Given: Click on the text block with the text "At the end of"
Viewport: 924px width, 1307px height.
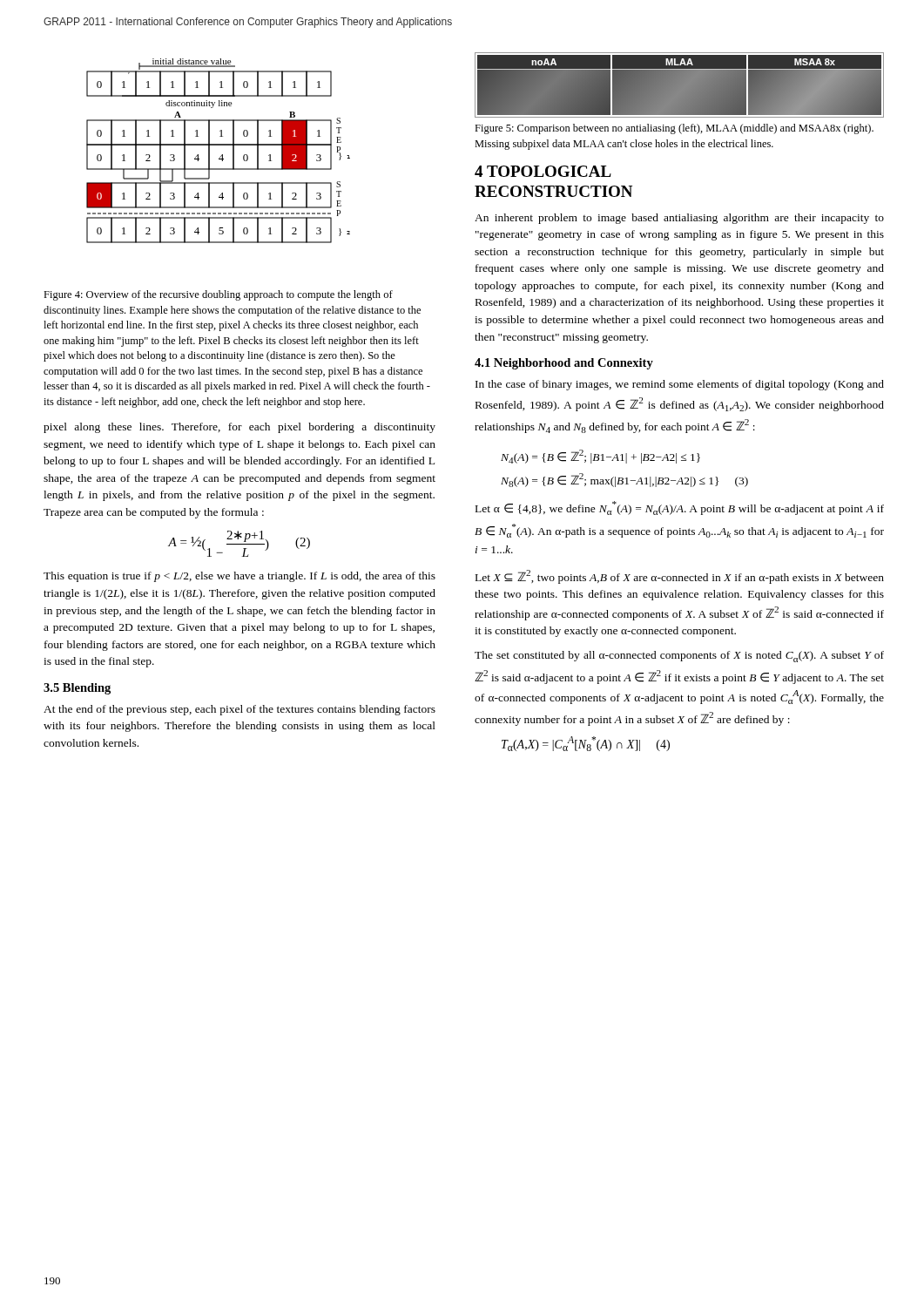Looking at the screenshot, I should click(240, 726).
